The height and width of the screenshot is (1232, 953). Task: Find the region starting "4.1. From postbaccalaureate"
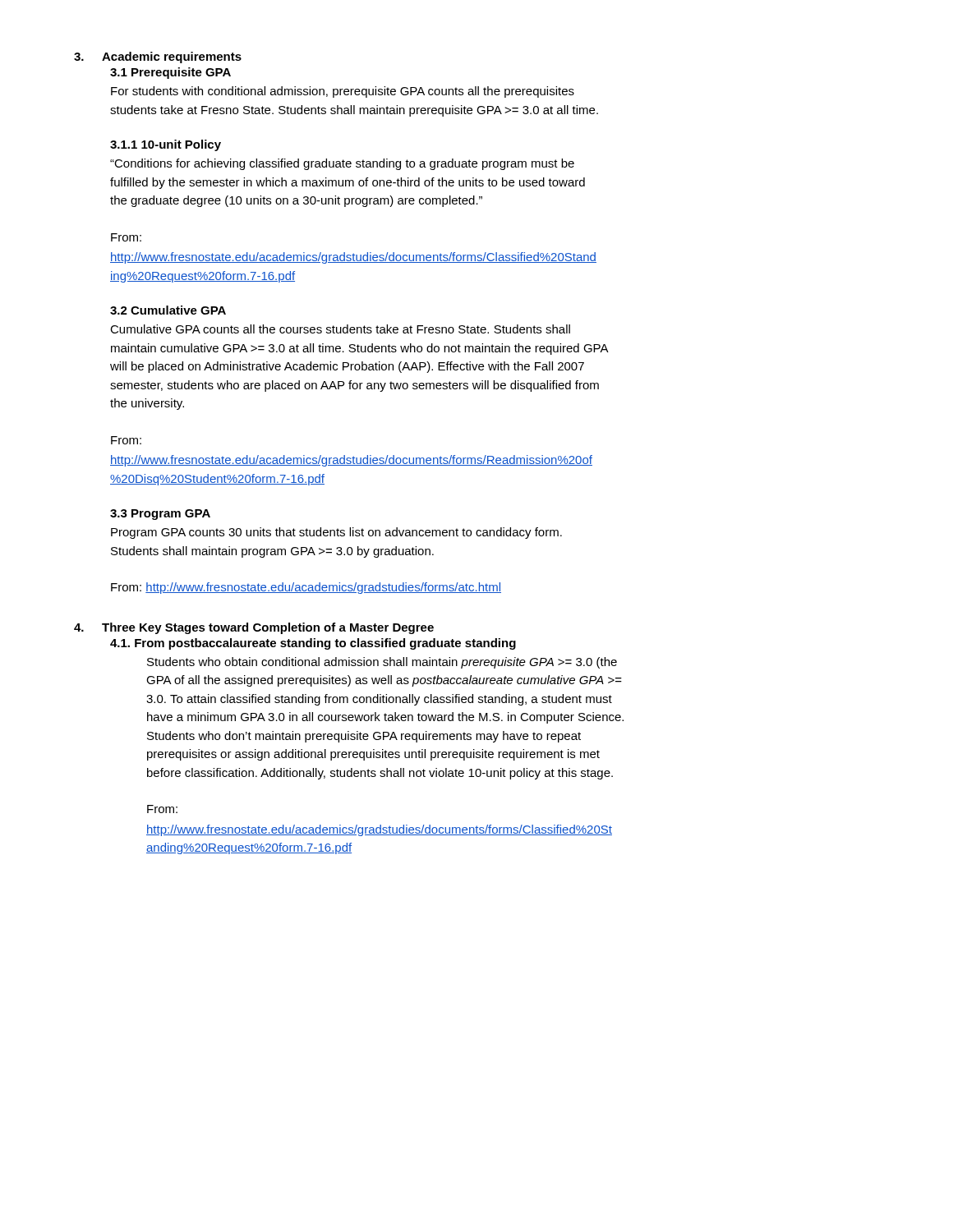(313, 642)
